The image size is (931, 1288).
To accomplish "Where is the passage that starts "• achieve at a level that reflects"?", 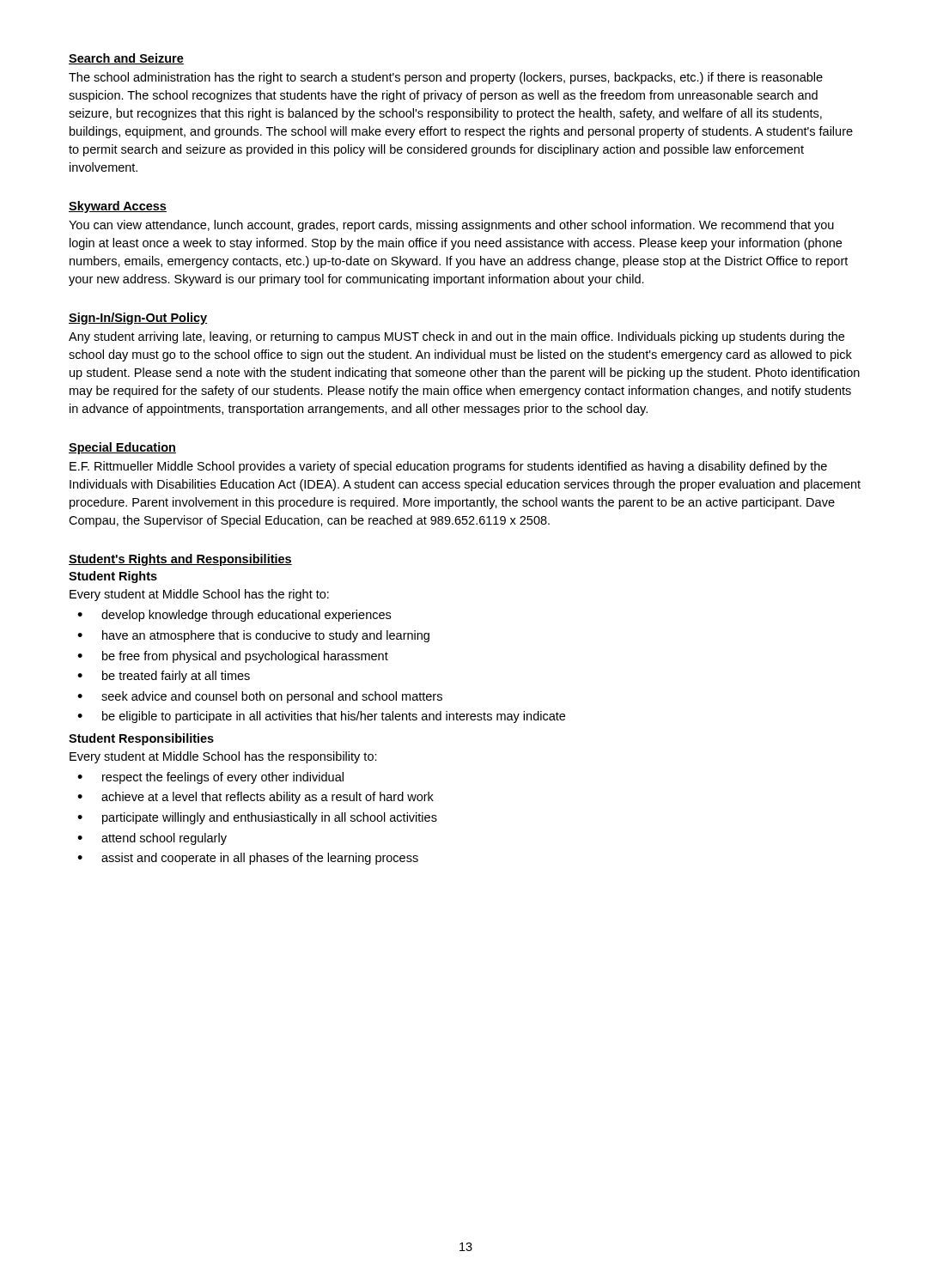I will point(256,798).
